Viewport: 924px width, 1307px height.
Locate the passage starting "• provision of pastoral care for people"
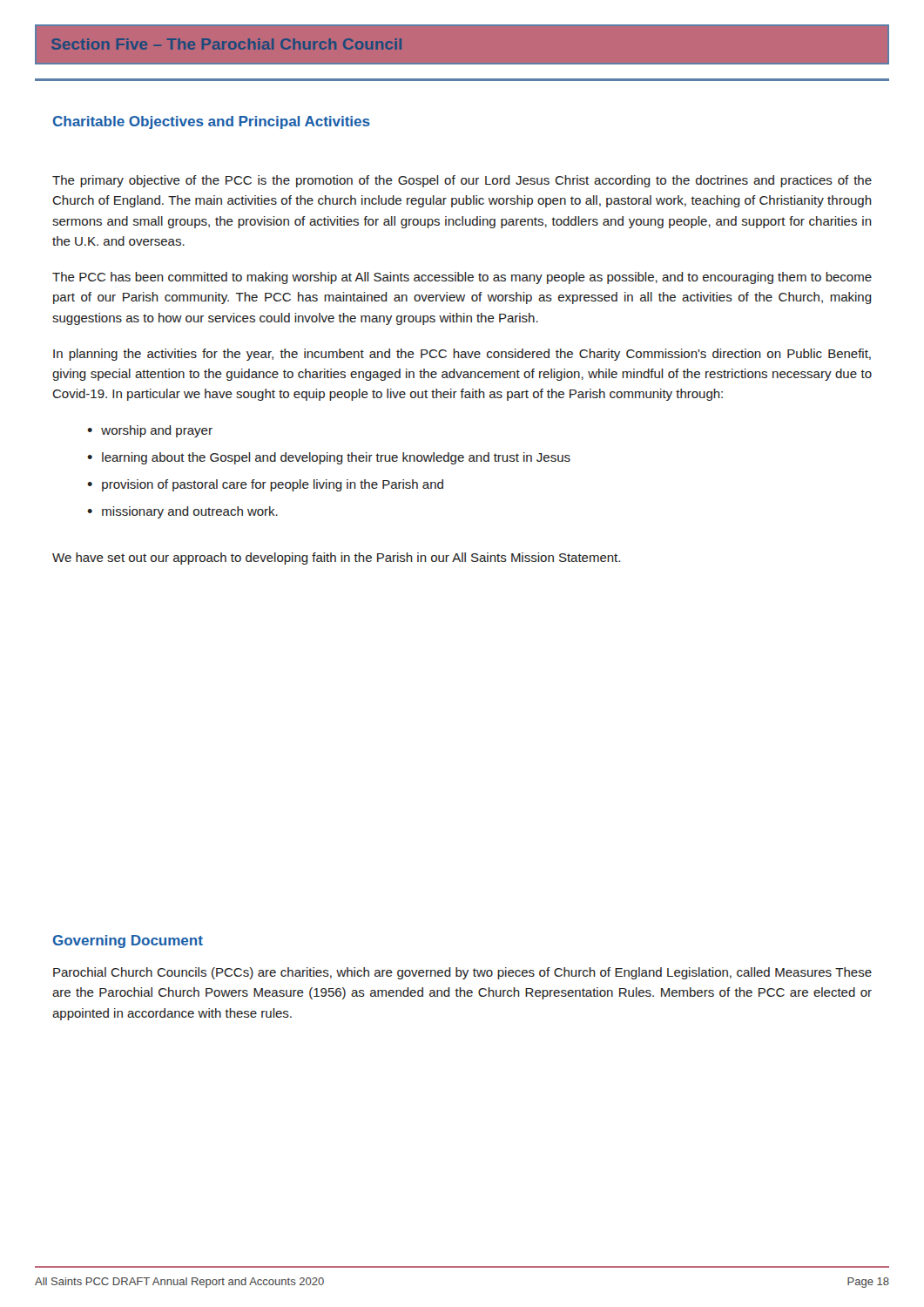(266, 485)
